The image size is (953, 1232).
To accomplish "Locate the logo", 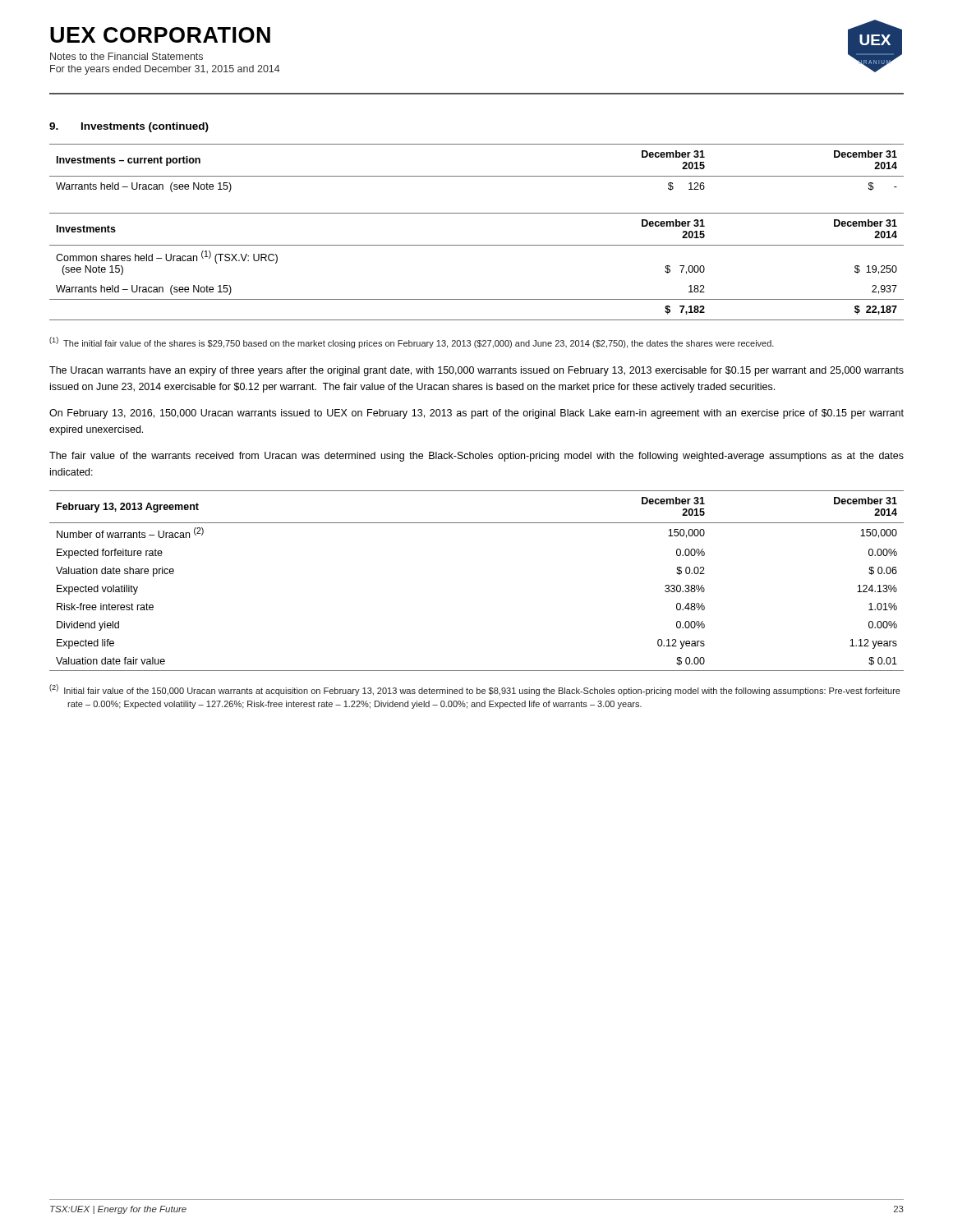I will click(x=875, y=46).
